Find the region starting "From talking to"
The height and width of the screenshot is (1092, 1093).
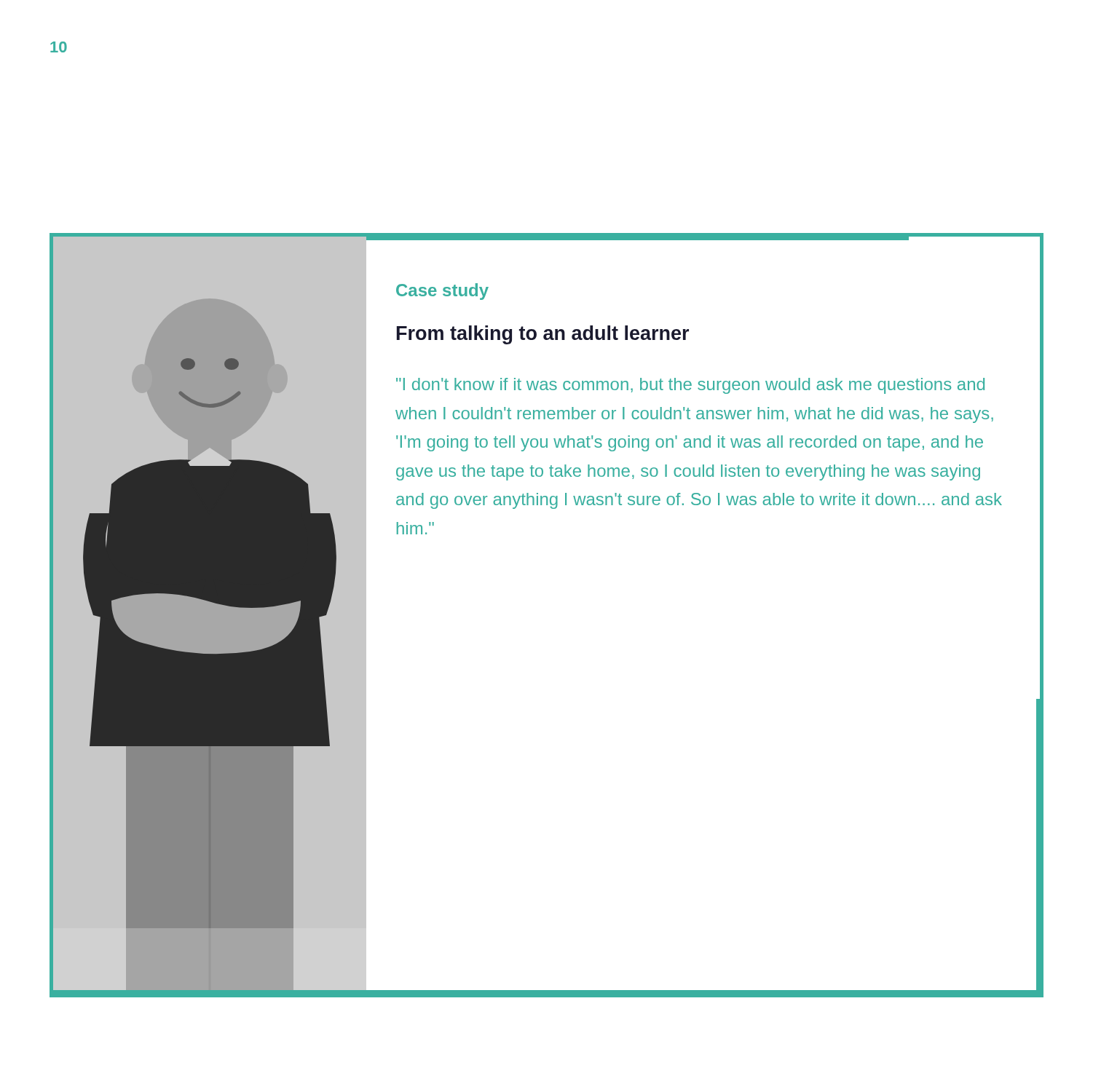(542, 333)
